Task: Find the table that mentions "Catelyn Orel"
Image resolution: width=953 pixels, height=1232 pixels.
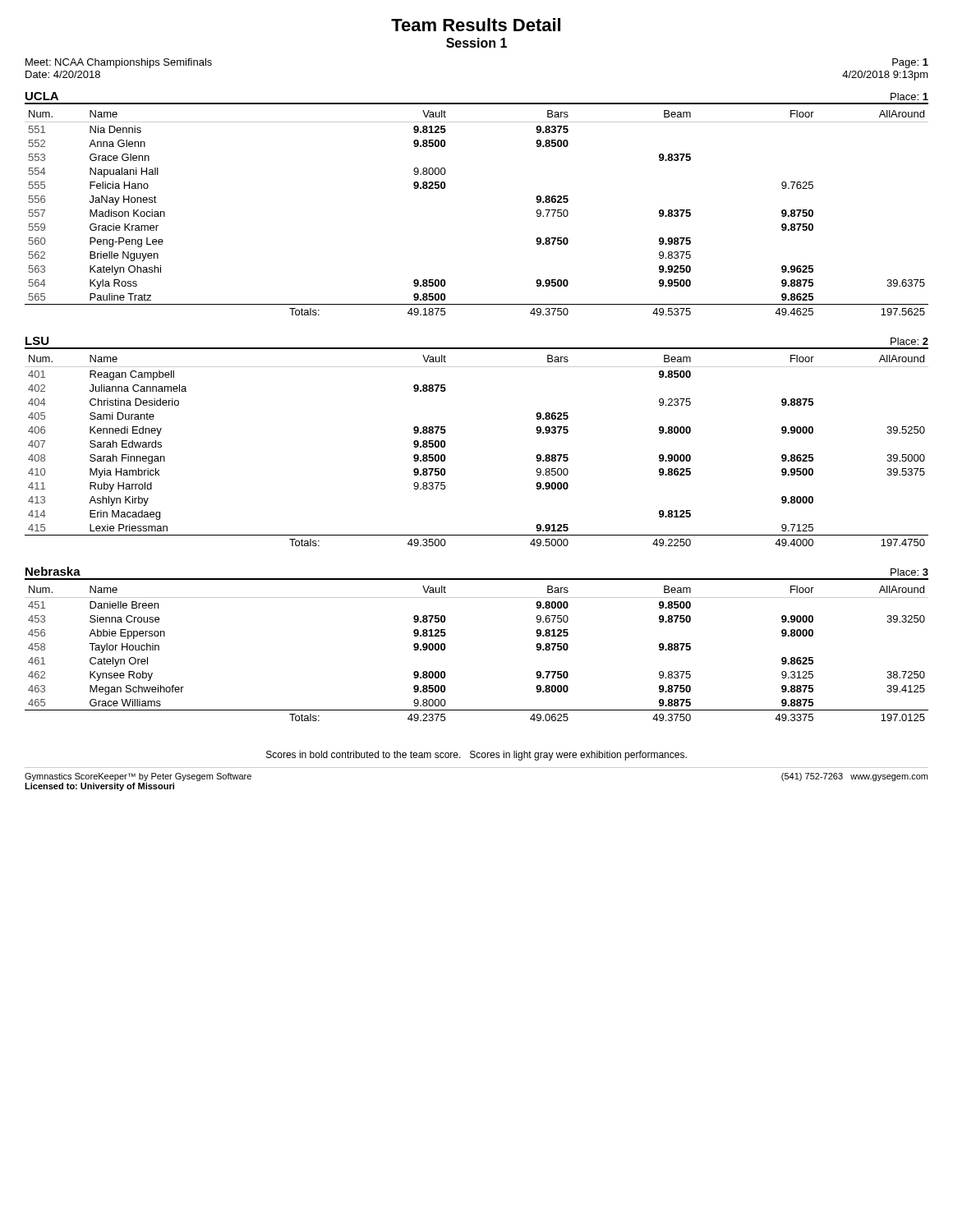Action: 476,644
